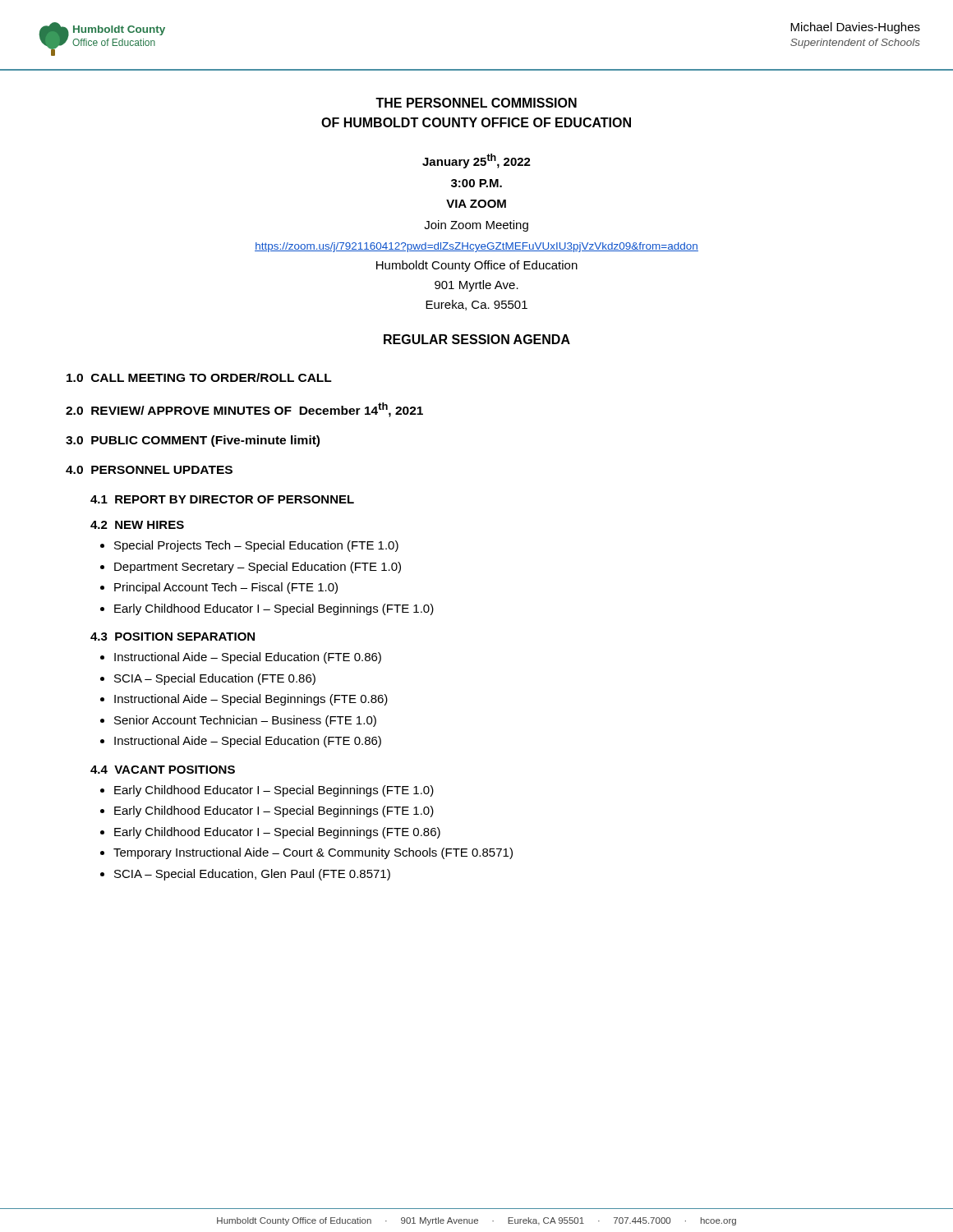Navigate to the text starting "2.0 REVIEW/ APPROVE MINUTES OF December 14th, 2021"
Image resolution: width=953 pixels, height=1232 pixels.
point(244,410)
